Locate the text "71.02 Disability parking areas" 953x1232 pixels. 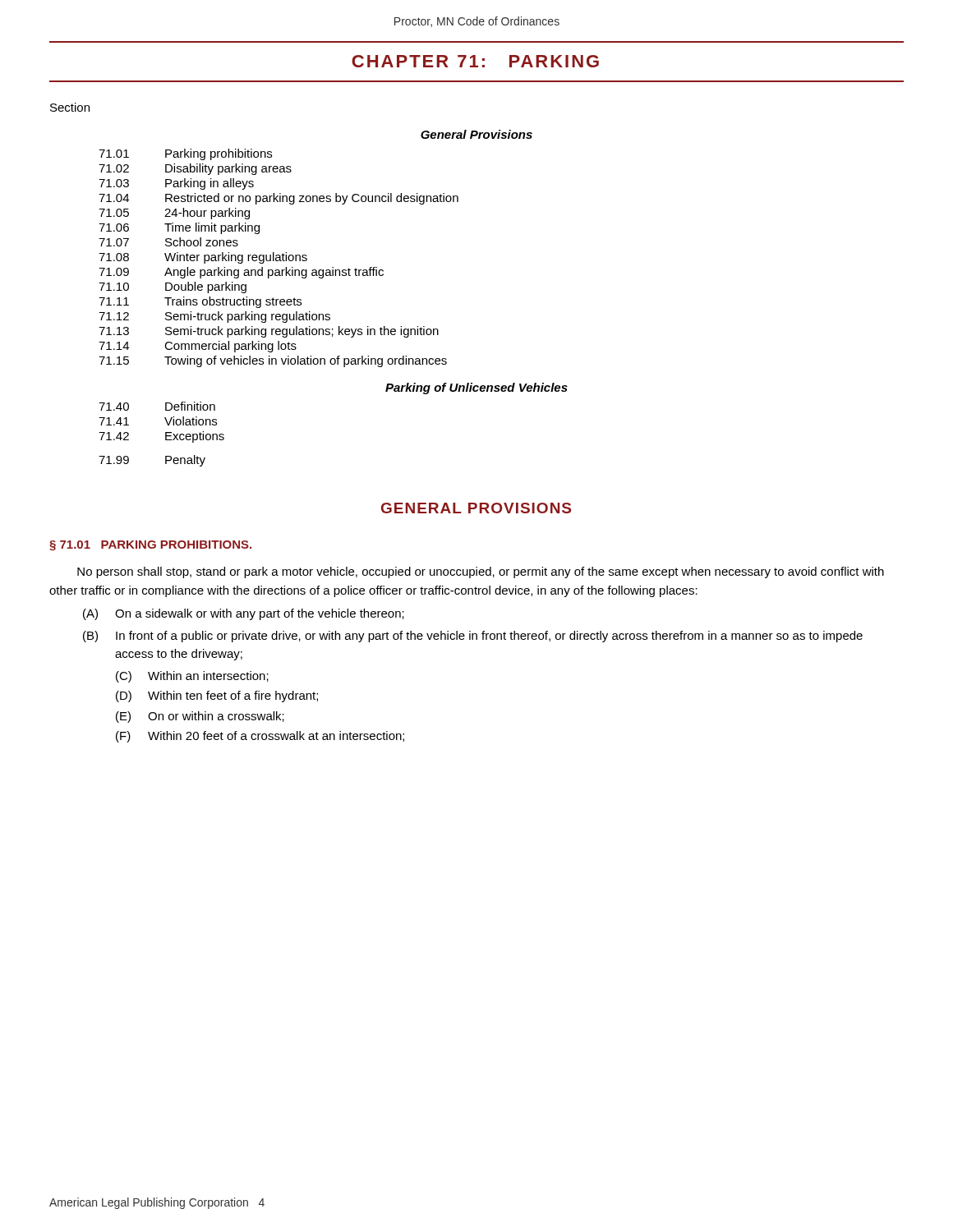tap(195, 168)
